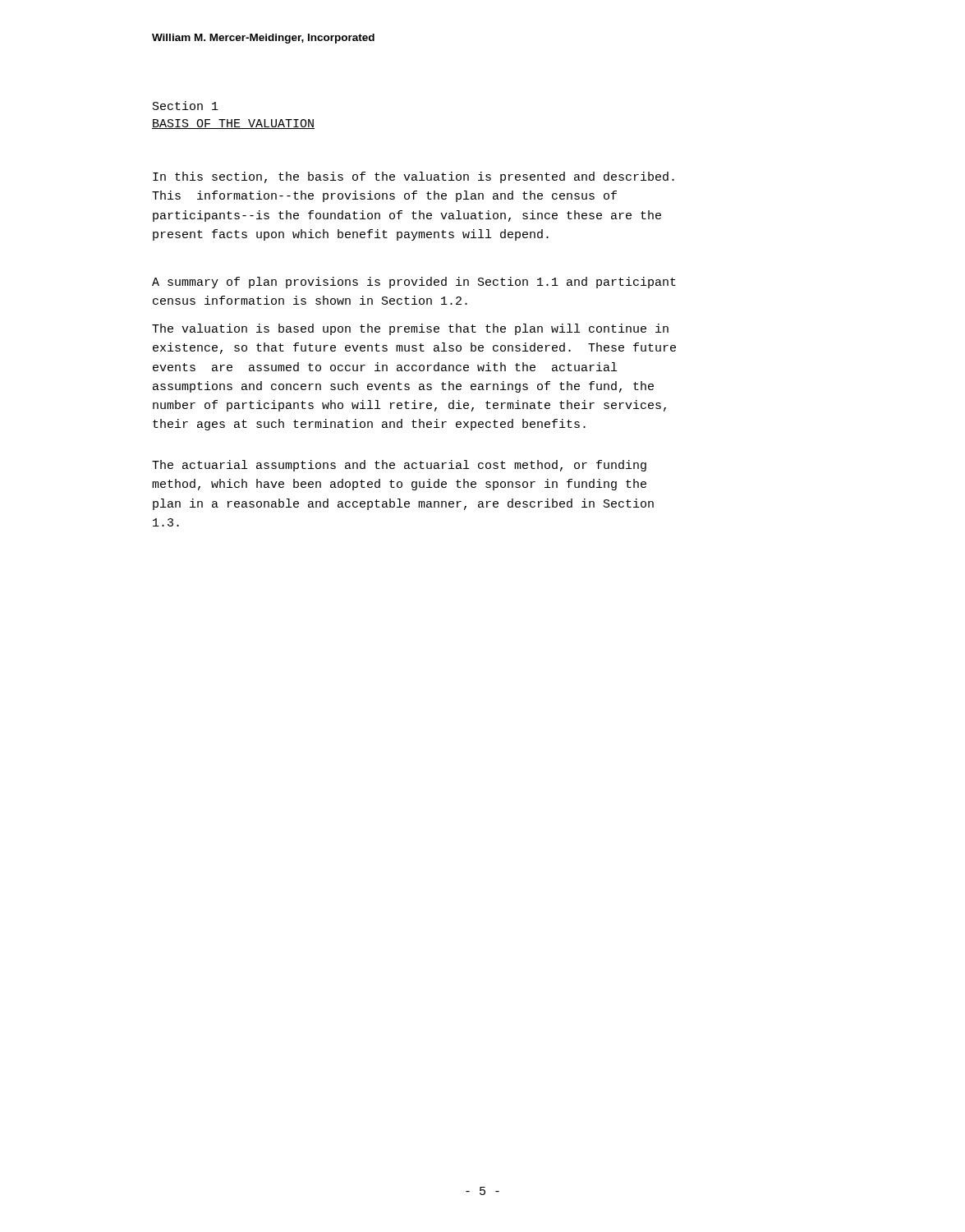Find the passage starting "In this section, the basis of"
This screenshot has width=965, height=1232.
tap(414, 206)
